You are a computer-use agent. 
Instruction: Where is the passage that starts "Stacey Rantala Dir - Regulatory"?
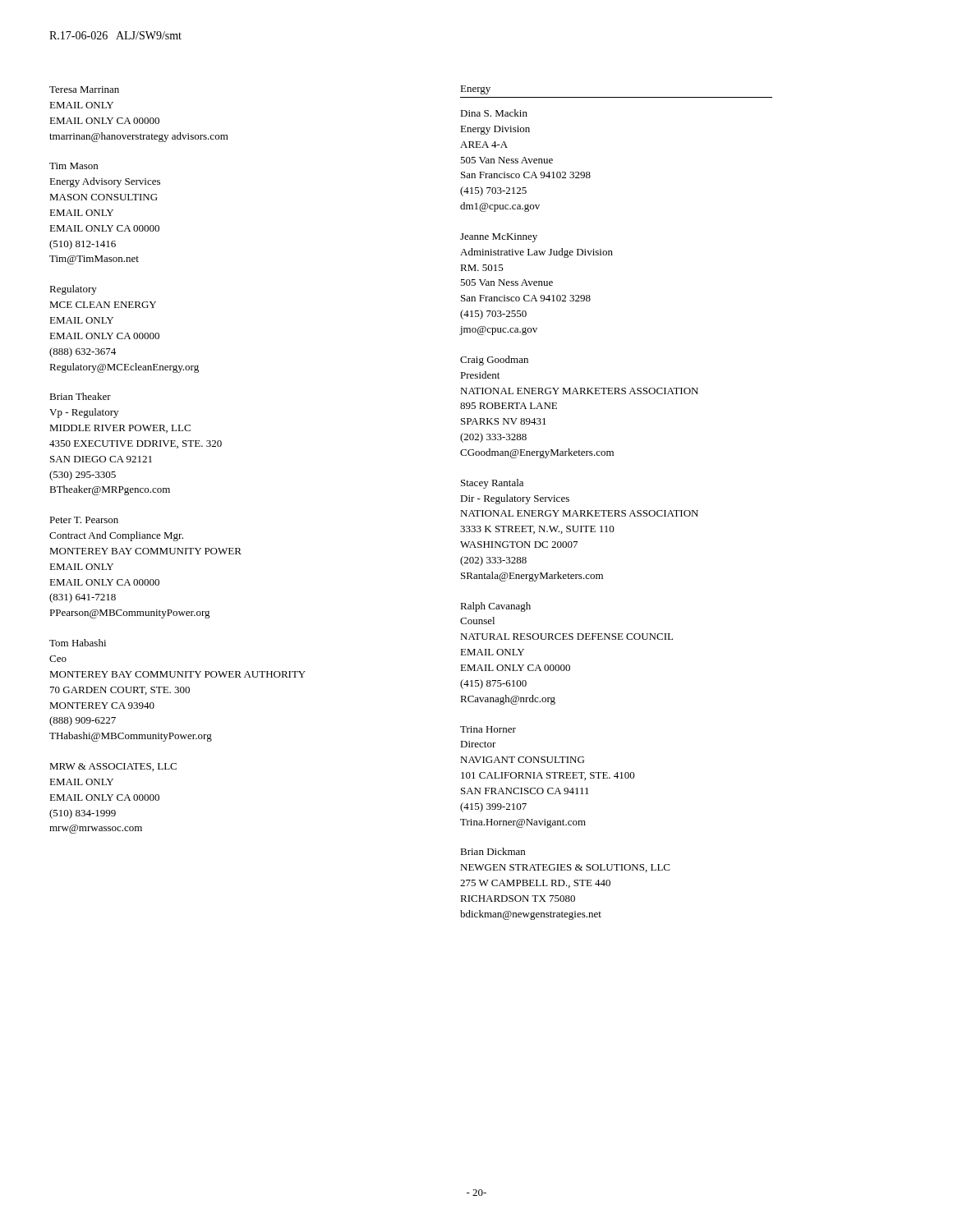tap(579, 529)
